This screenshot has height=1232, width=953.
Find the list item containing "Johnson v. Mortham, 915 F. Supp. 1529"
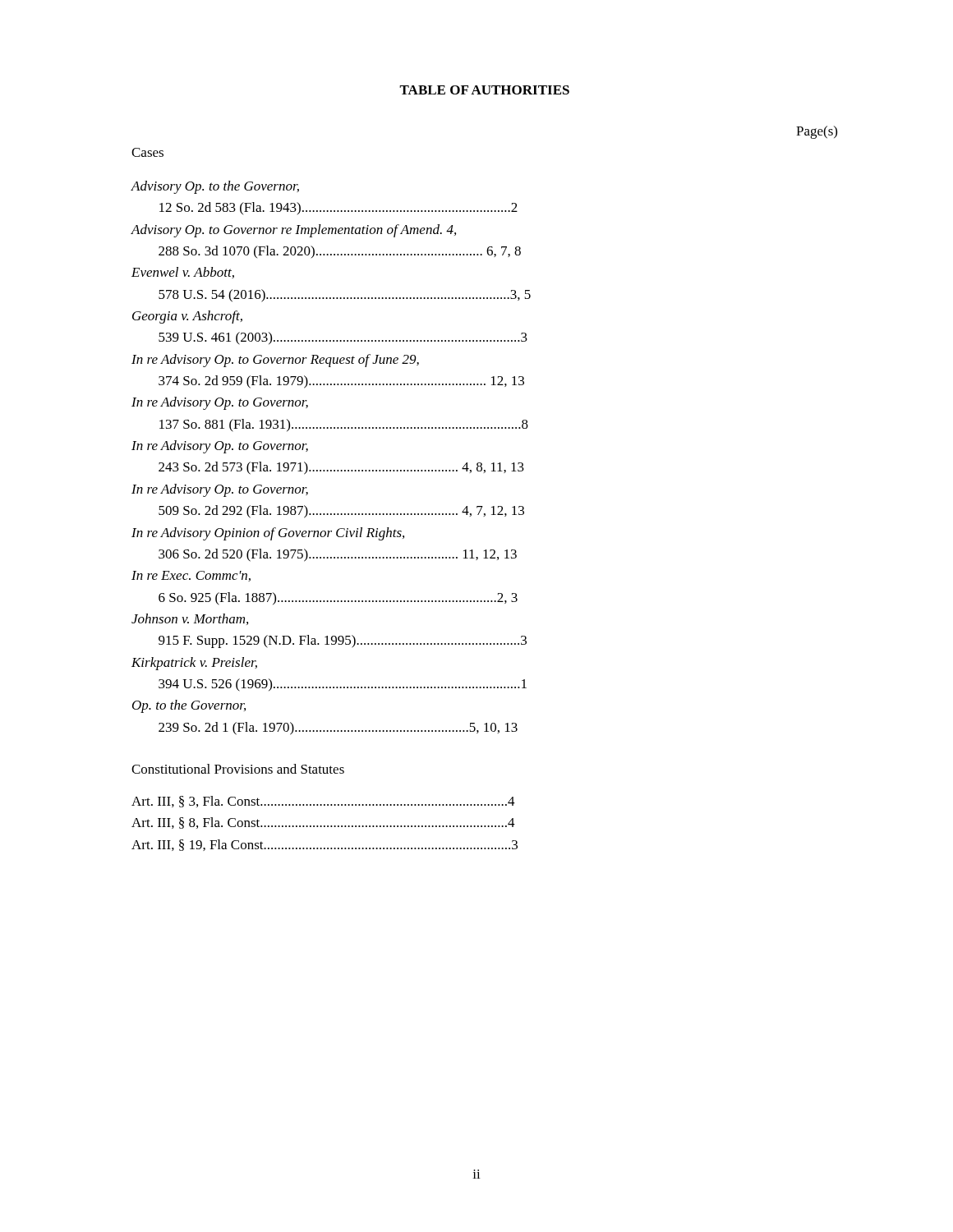tap(190, 619)
